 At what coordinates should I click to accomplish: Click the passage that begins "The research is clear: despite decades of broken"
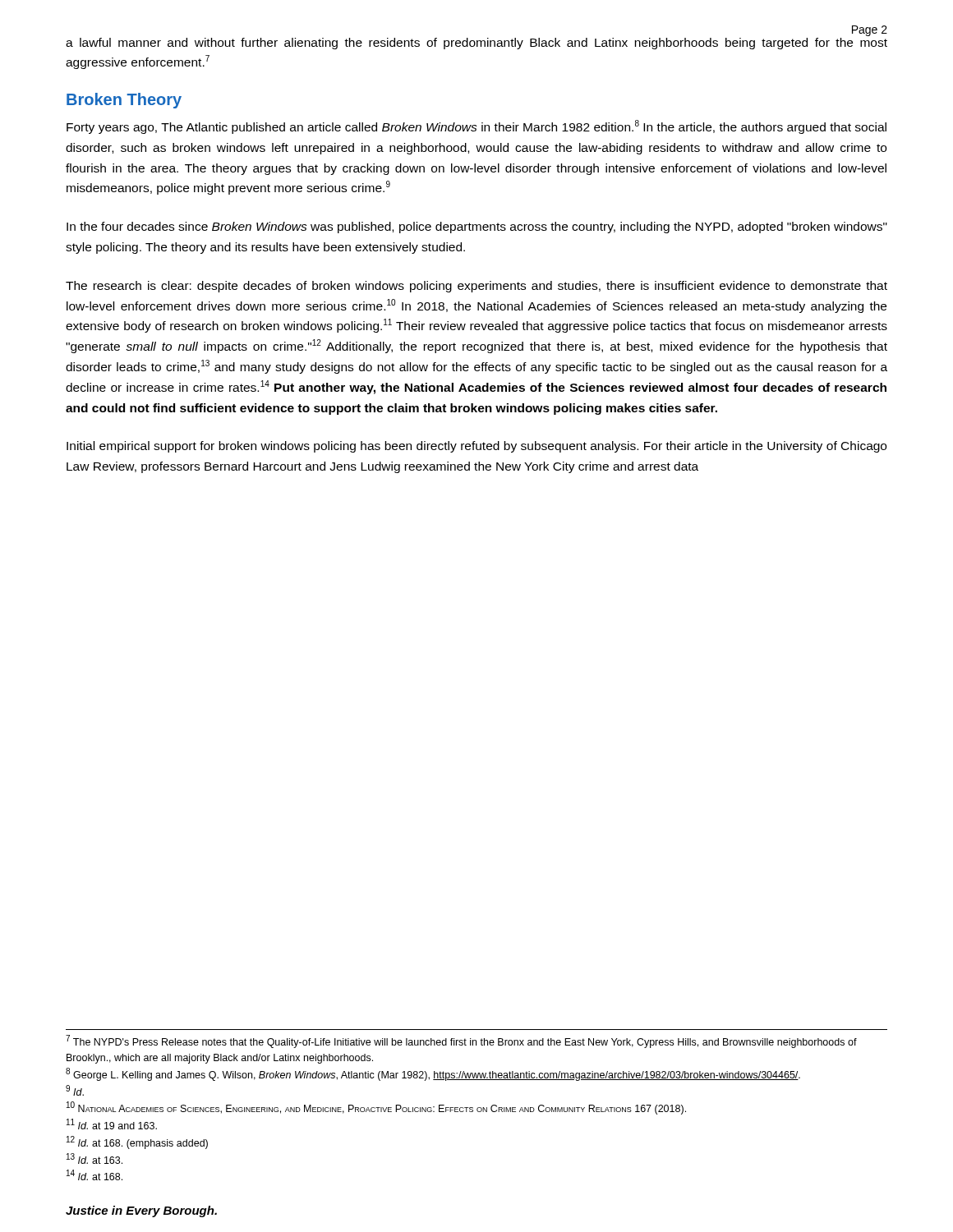pyautogui.click(x=476, y=346)
